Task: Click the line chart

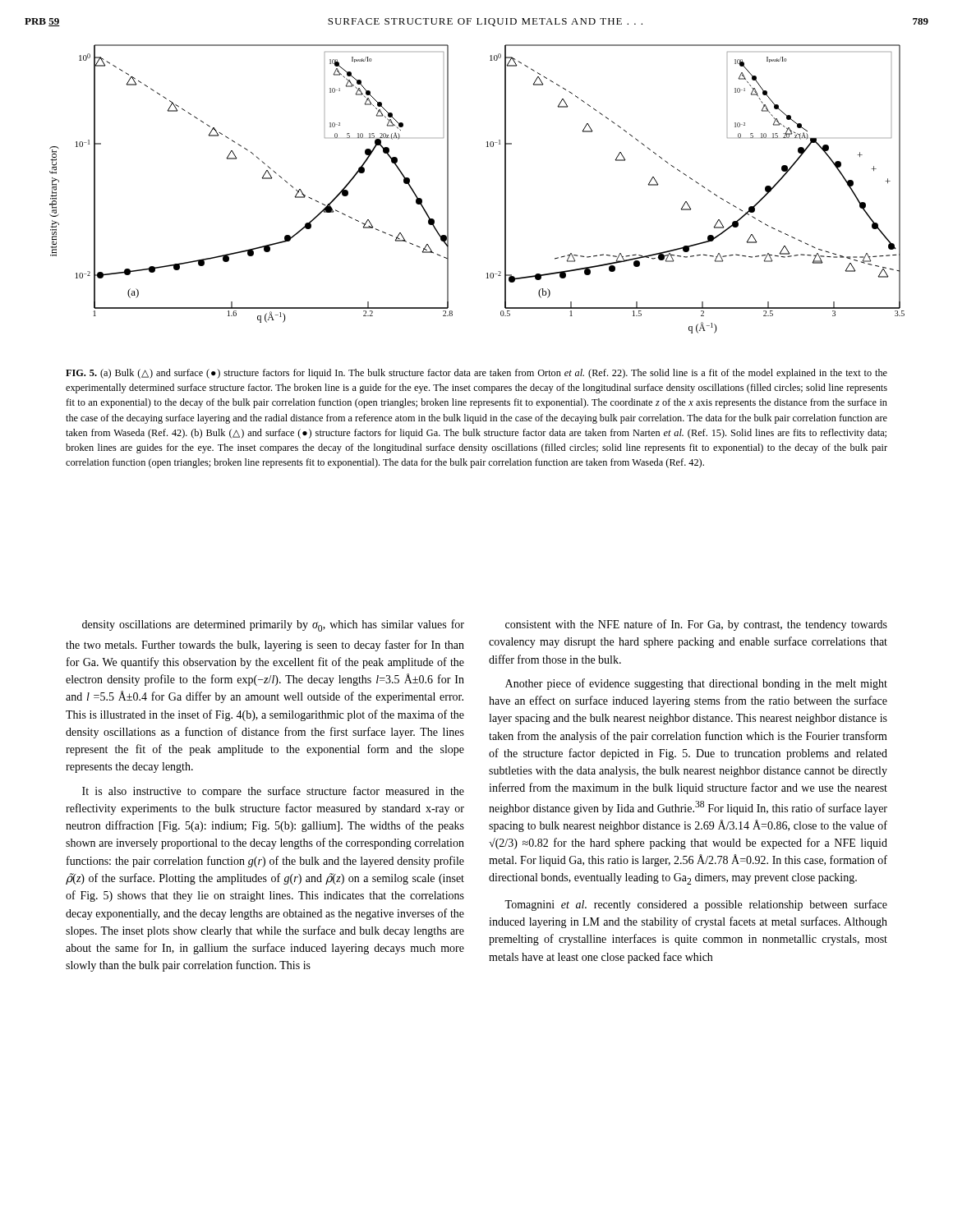Action: [476, 197]
